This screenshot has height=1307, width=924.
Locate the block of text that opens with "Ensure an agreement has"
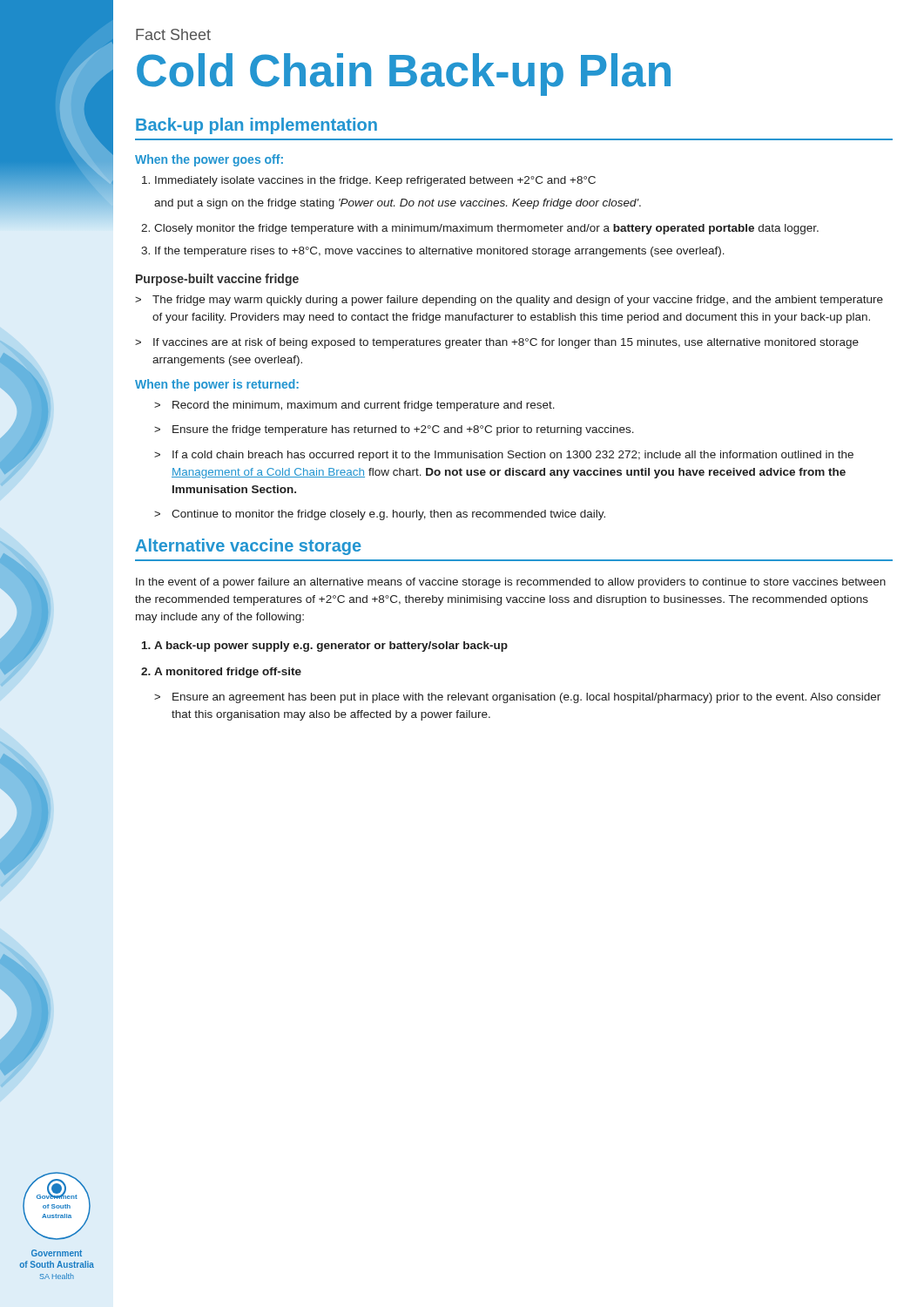pyautogui.click(x=523, y=706)
